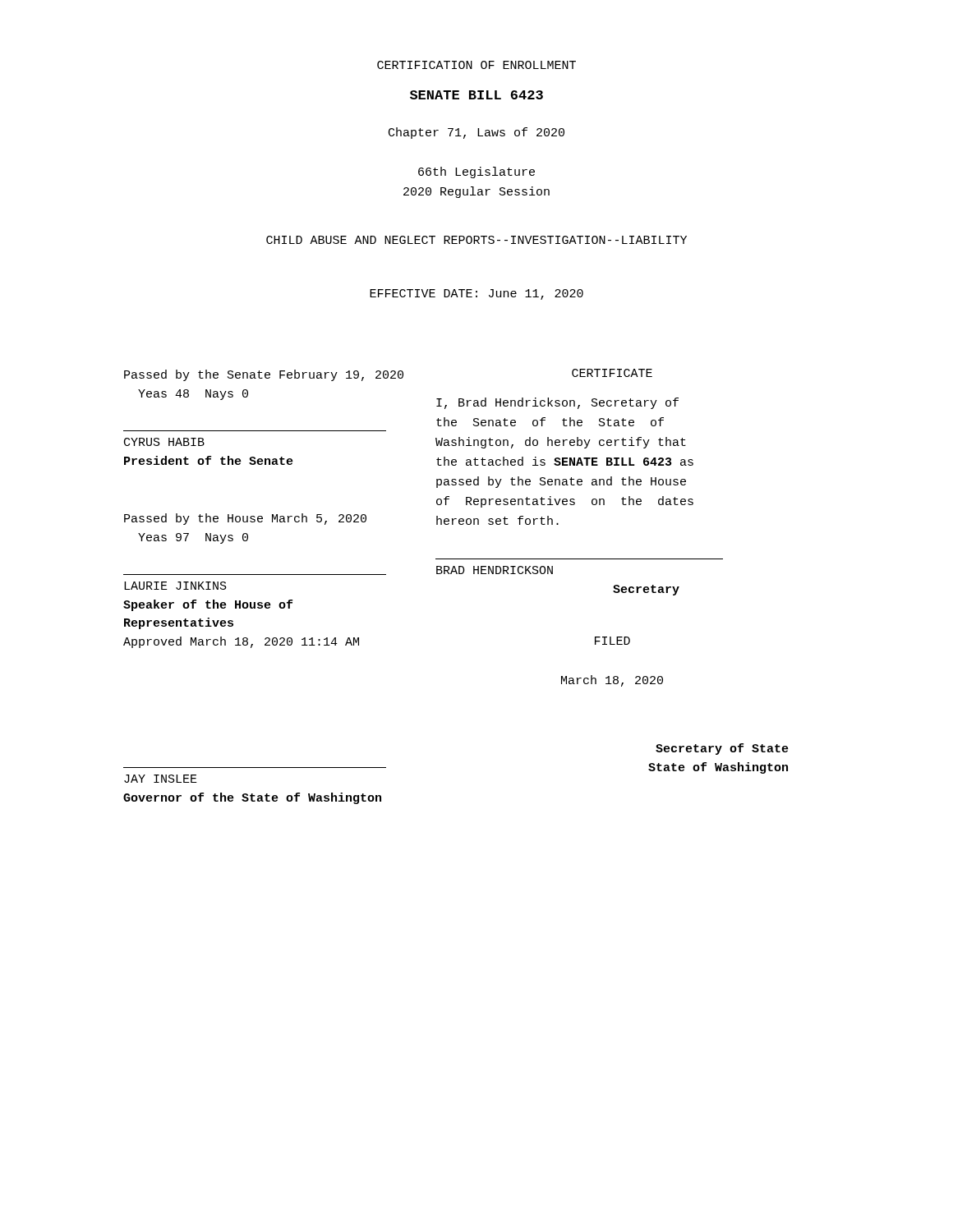Select the text block containing "CYRUS HABIB President"
Viewport: 953px width, 1232px height.
208,452
